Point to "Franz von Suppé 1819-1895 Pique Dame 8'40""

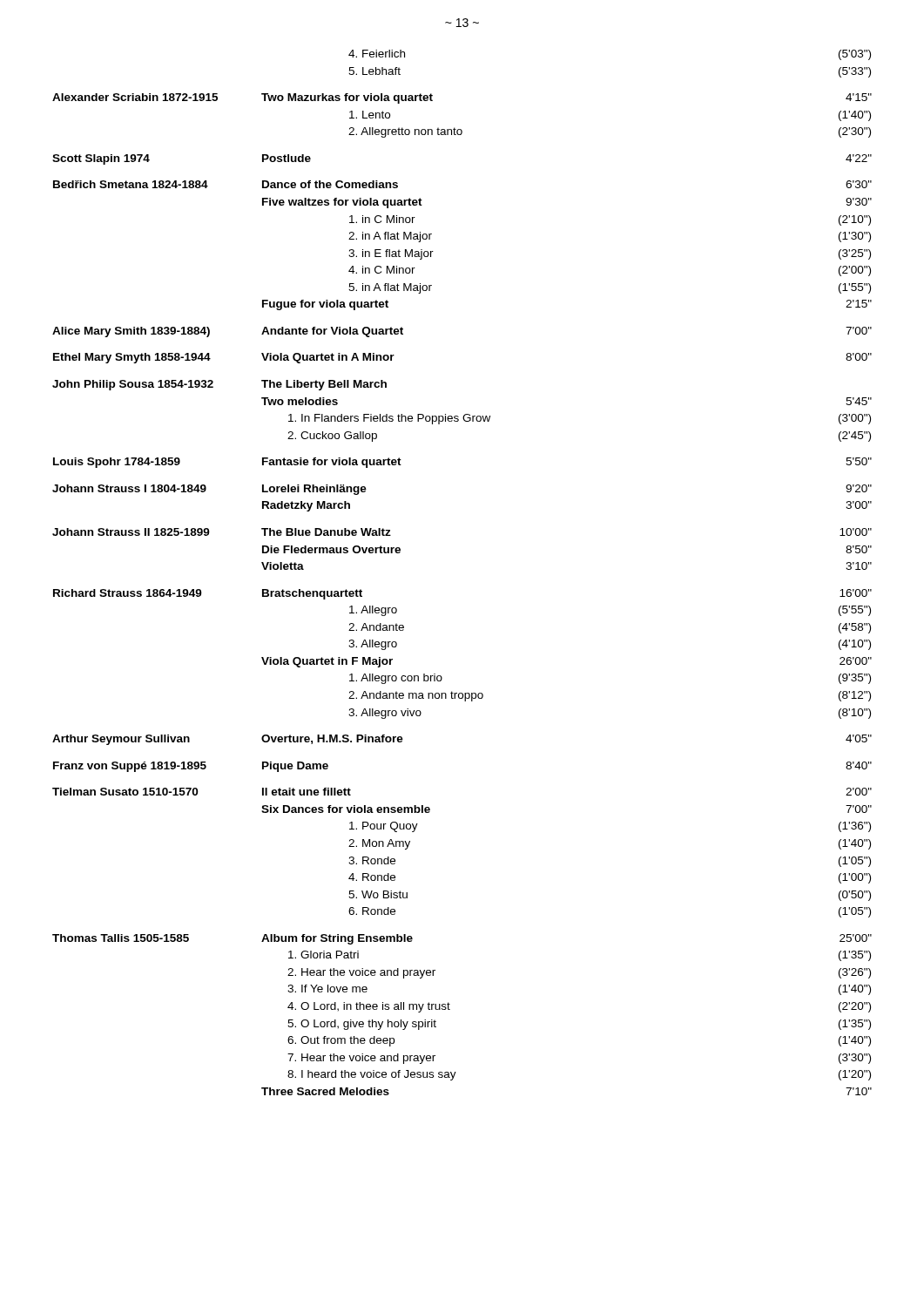coord(128,766)
